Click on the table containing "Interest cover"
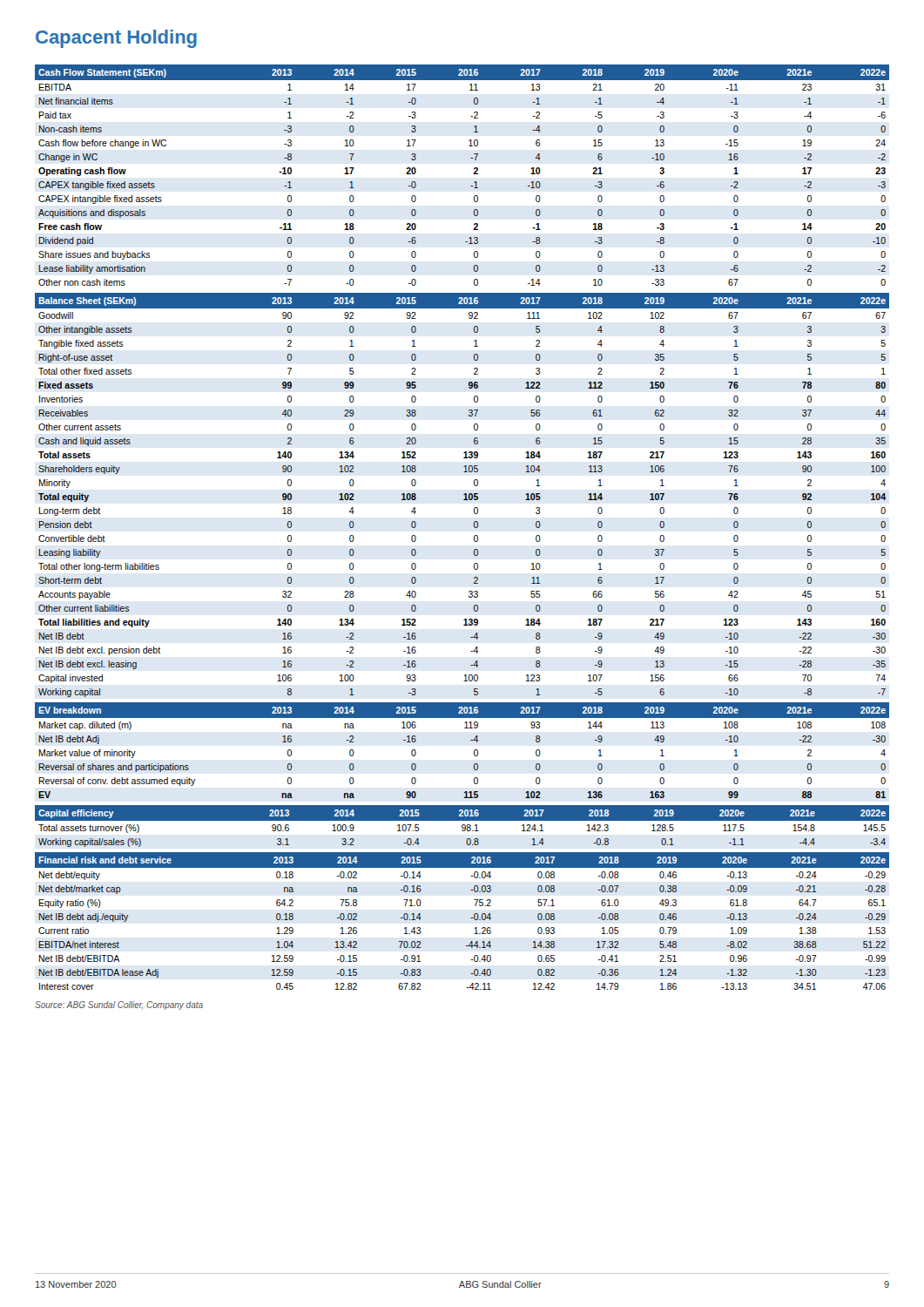The height and width of the screenshot is (1307, 924). pos(462,923)
